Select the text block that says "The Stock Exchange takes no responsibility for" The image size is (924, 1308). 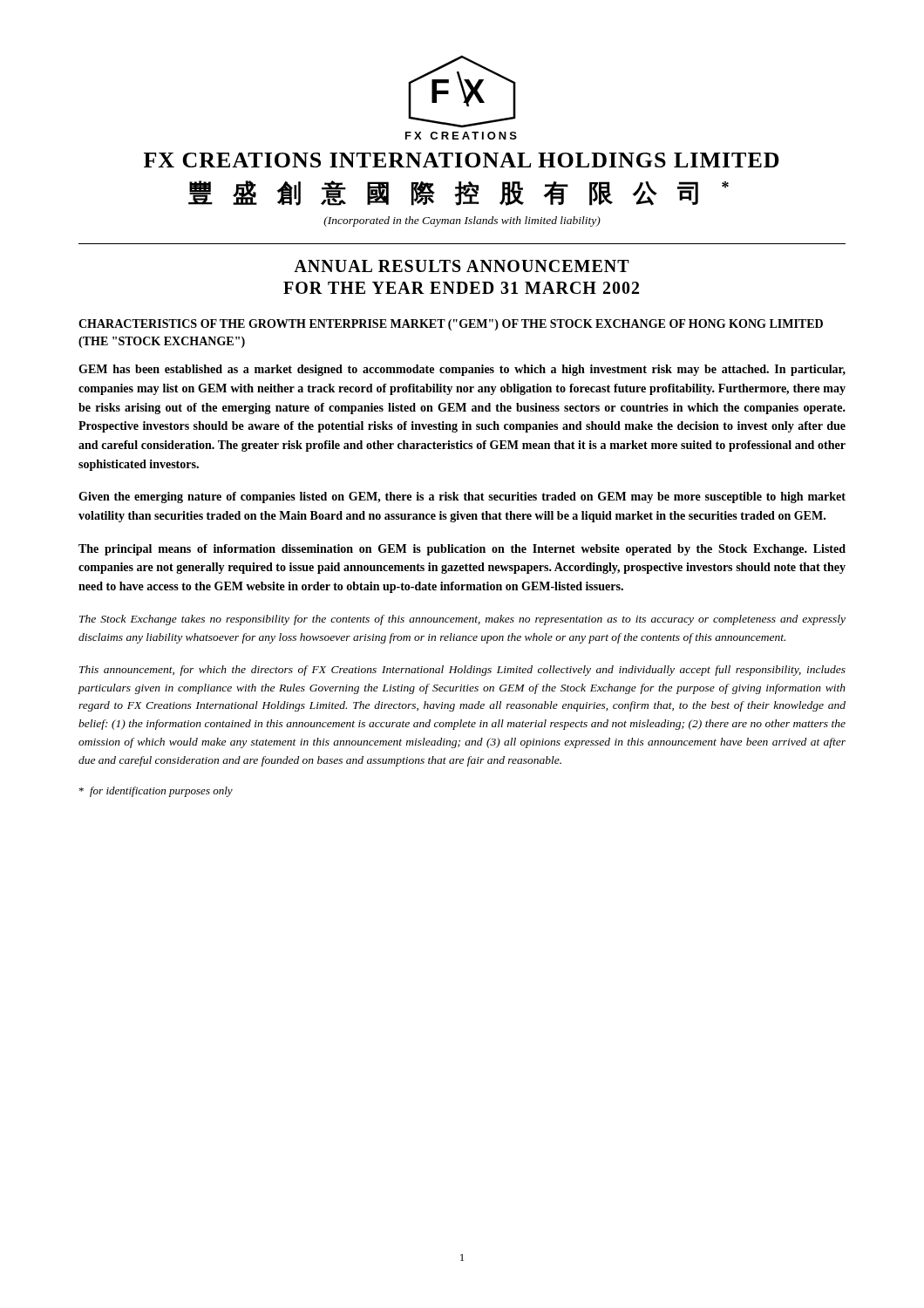pos(462,628)
